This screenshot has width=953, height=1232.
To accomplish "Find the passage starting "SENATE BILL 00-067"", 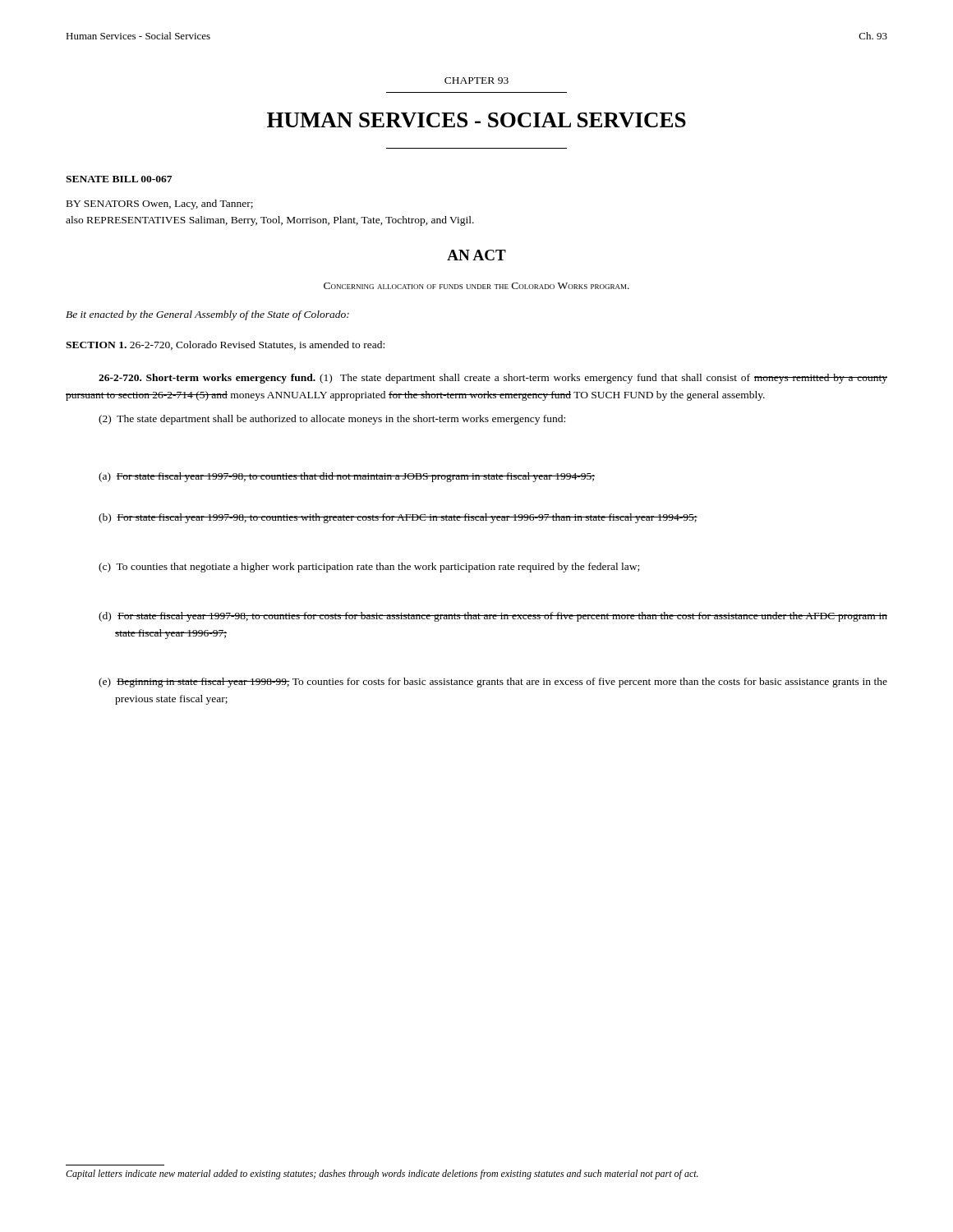I will tap(119, 179).
